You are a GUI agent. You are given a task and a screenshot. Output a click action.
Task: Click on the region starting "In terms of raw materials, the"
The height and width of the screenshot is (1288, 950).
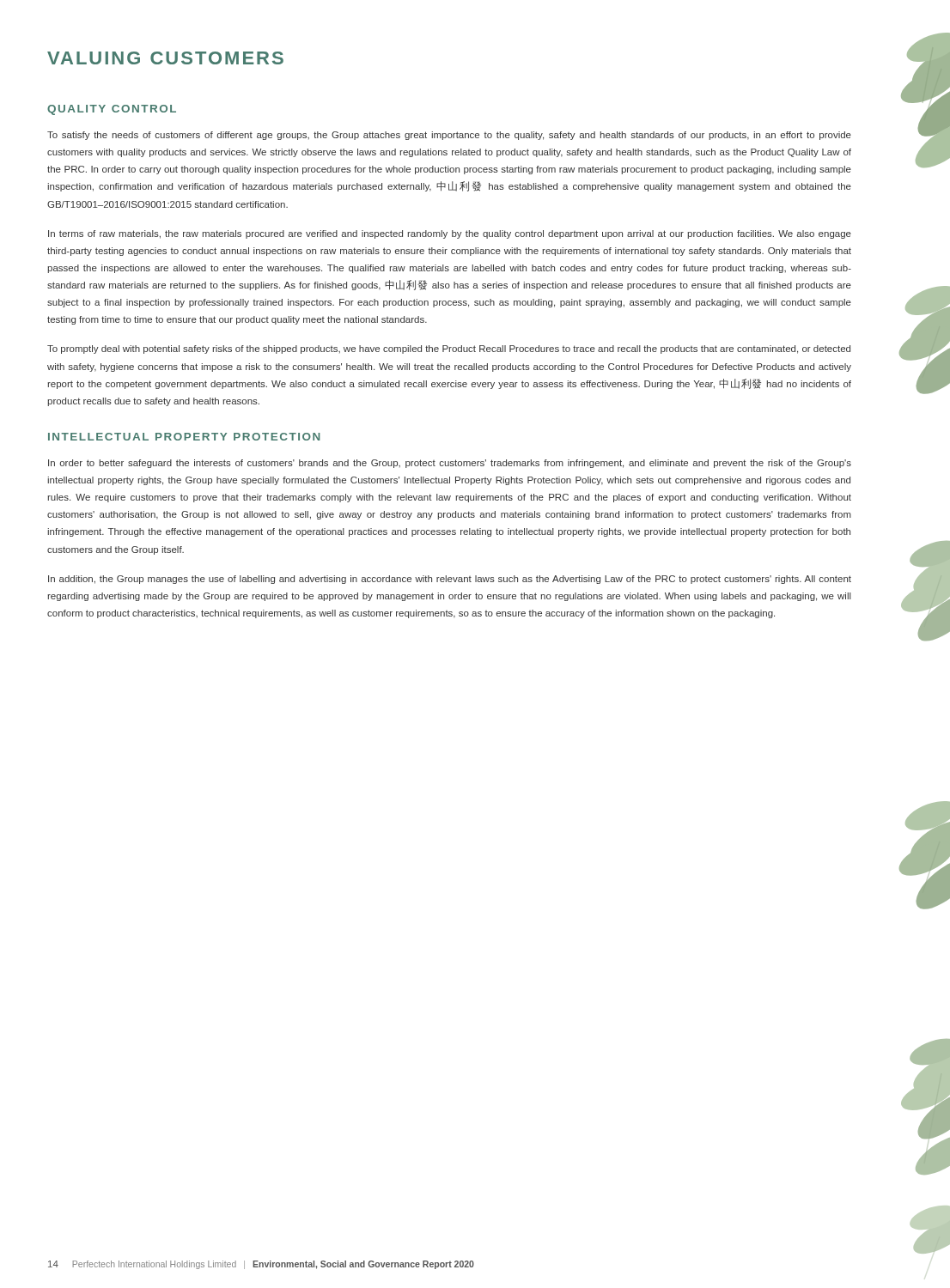point(449,276)
